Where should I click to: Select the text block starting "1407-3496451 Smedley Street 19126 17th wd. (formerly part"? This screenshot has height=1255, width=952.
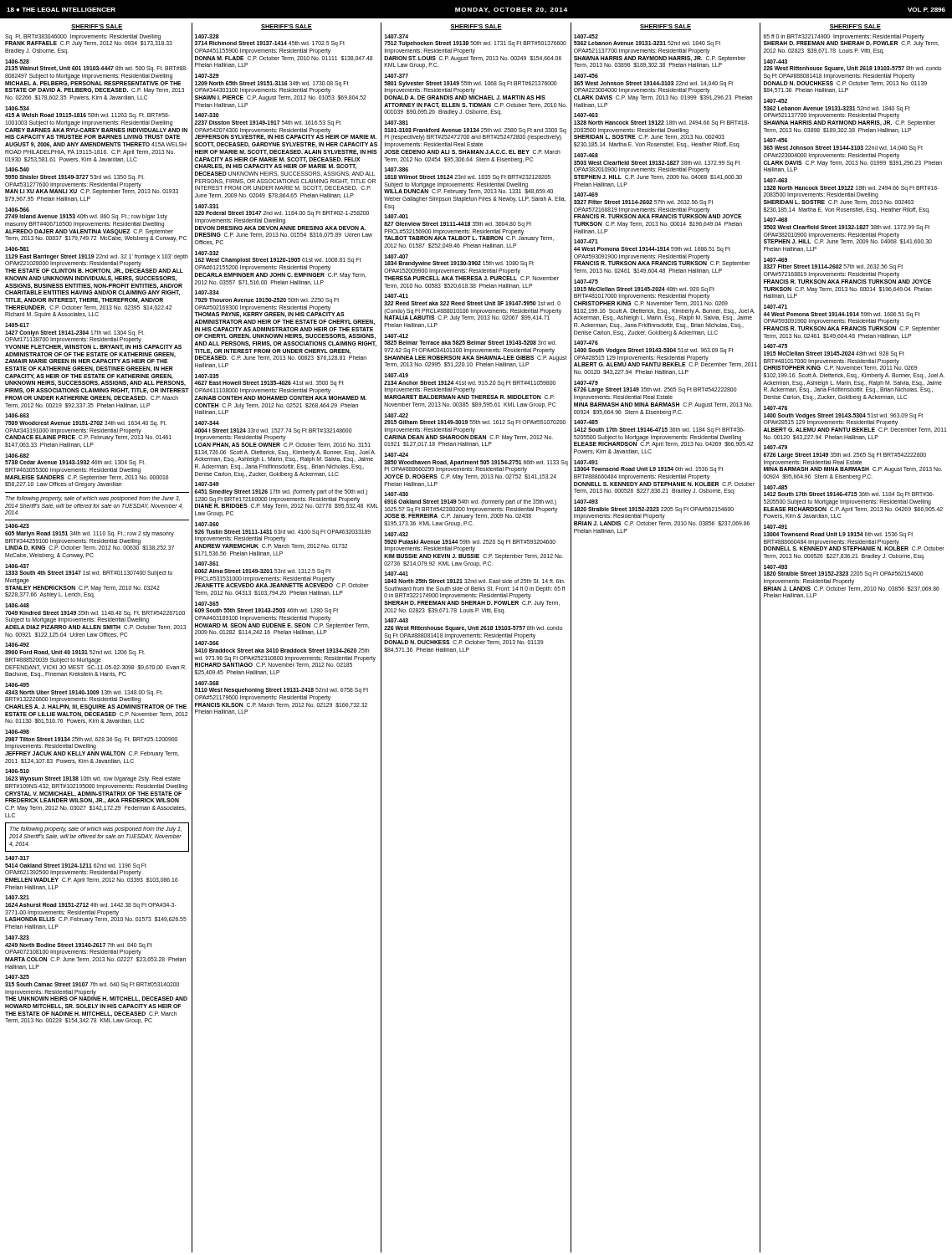(x=286, y=499)
